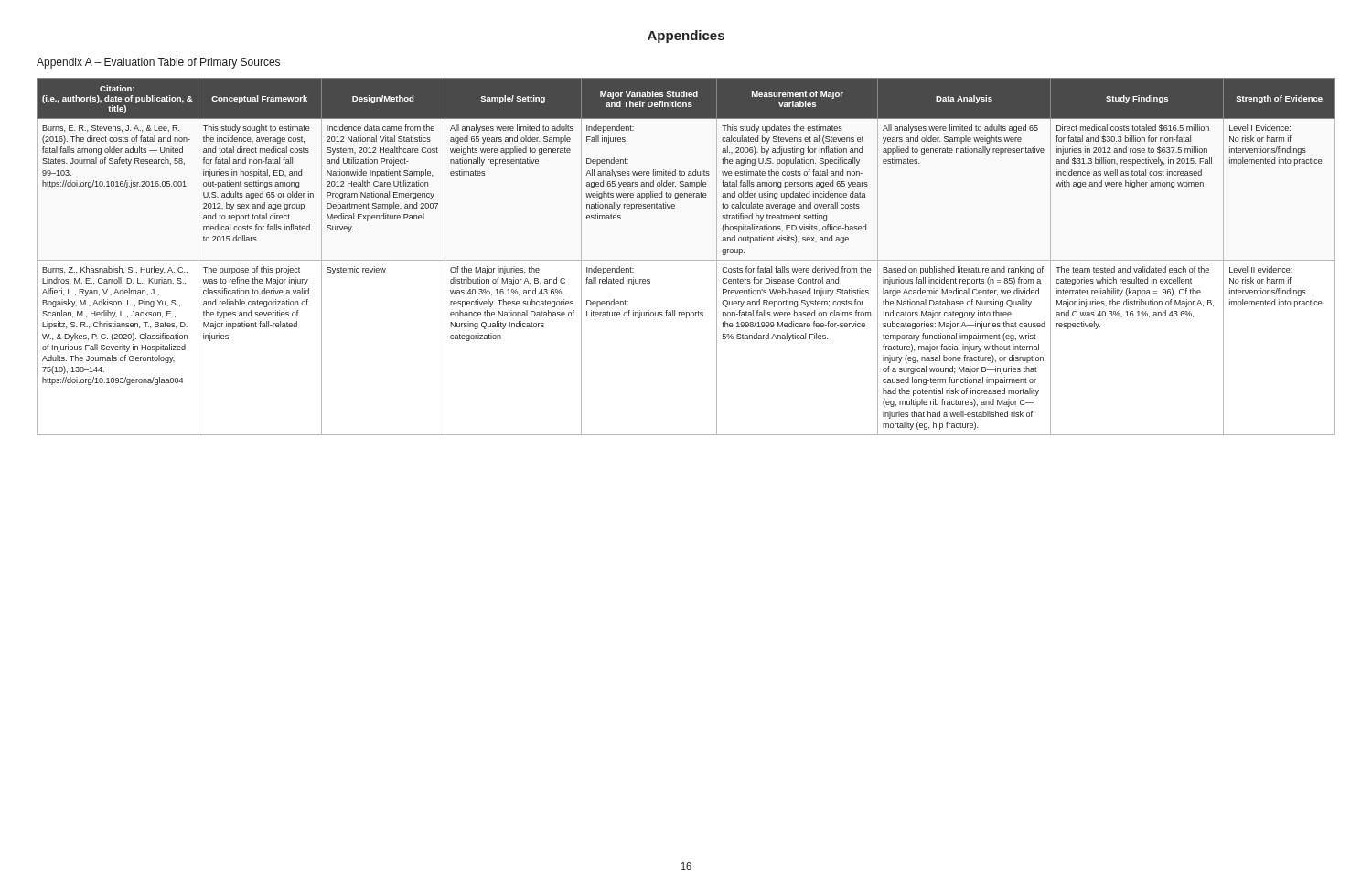
Task: Locate the table with the text "The team tested and"
Action: tap(686, 256)
